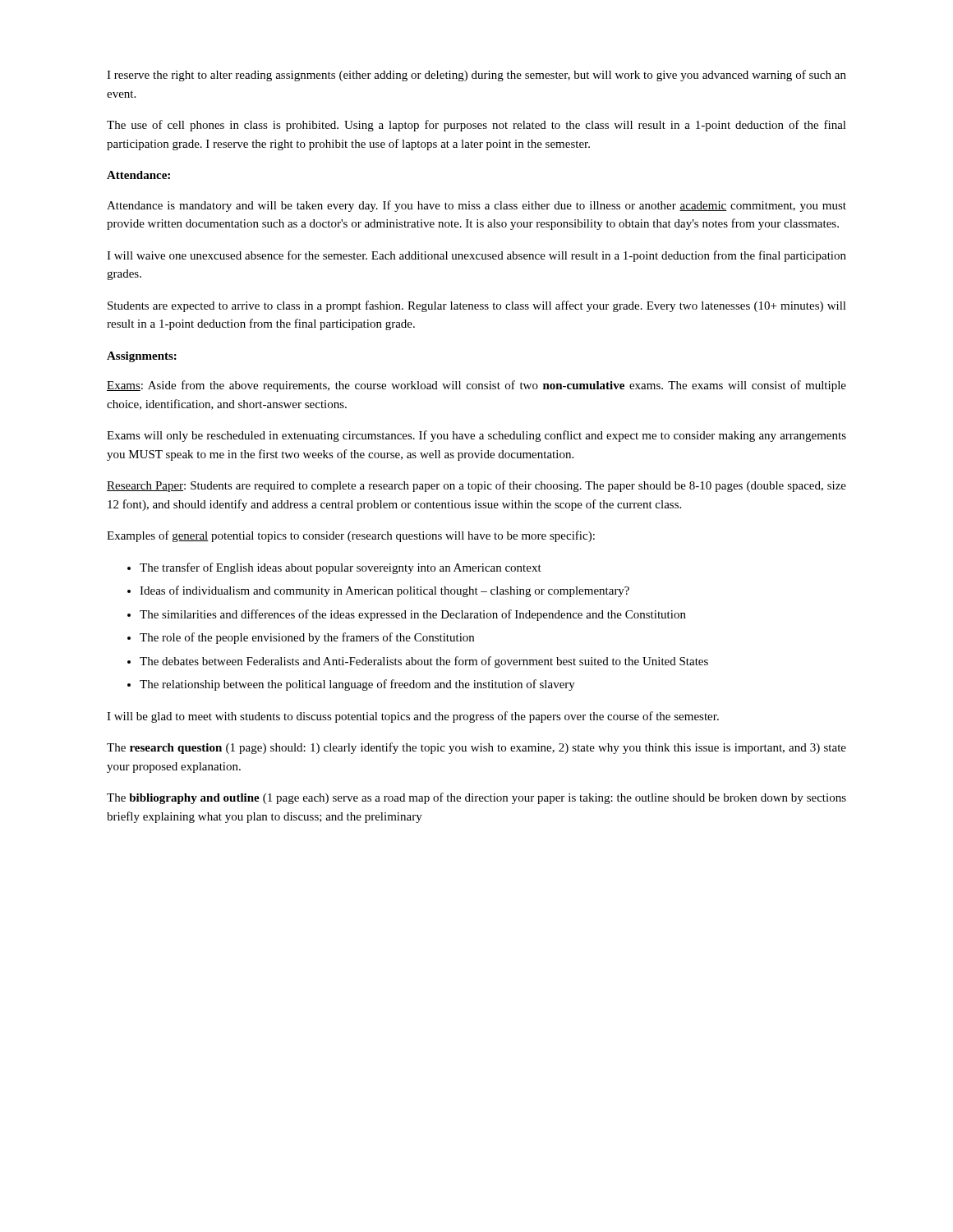Find the list item containing "Ideas of individualism and"

[x=476, y=591]
